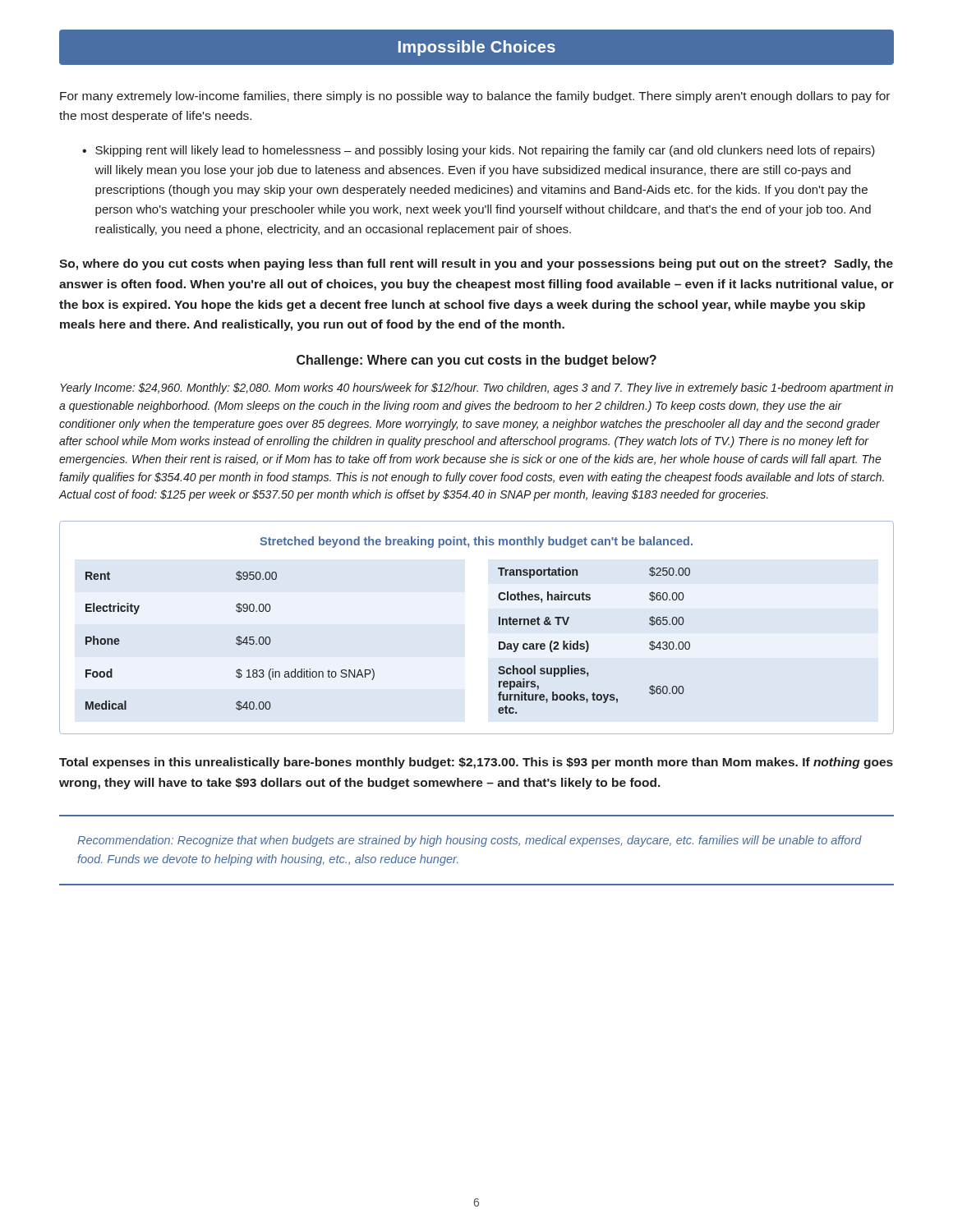The image size is (953, 1232).
Task: Find the region starting "Yearly Income: $24,960. Monthly:"
Action: 476,441
